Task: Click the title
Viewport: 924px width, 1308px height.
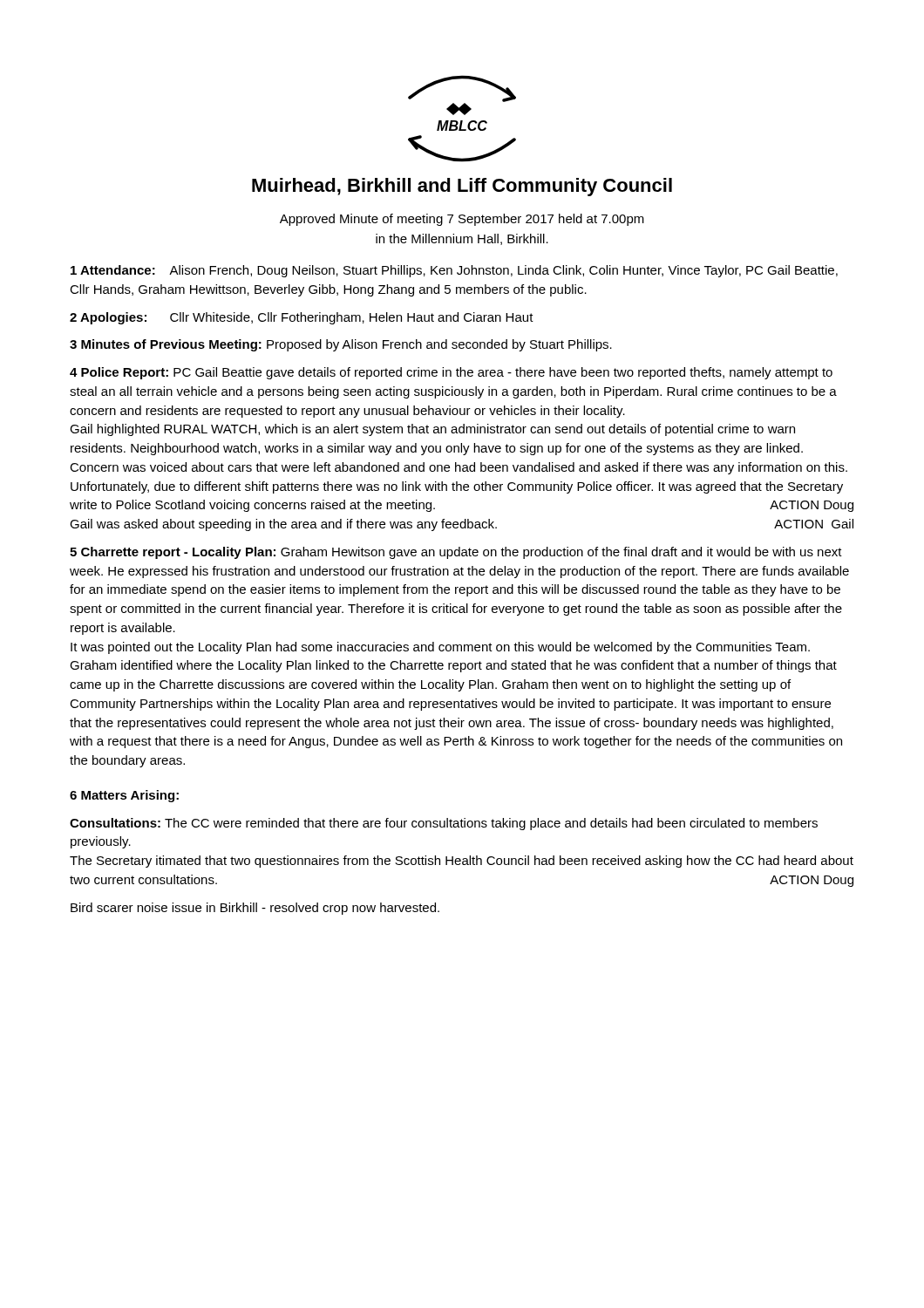Action: tap(462, 185)
